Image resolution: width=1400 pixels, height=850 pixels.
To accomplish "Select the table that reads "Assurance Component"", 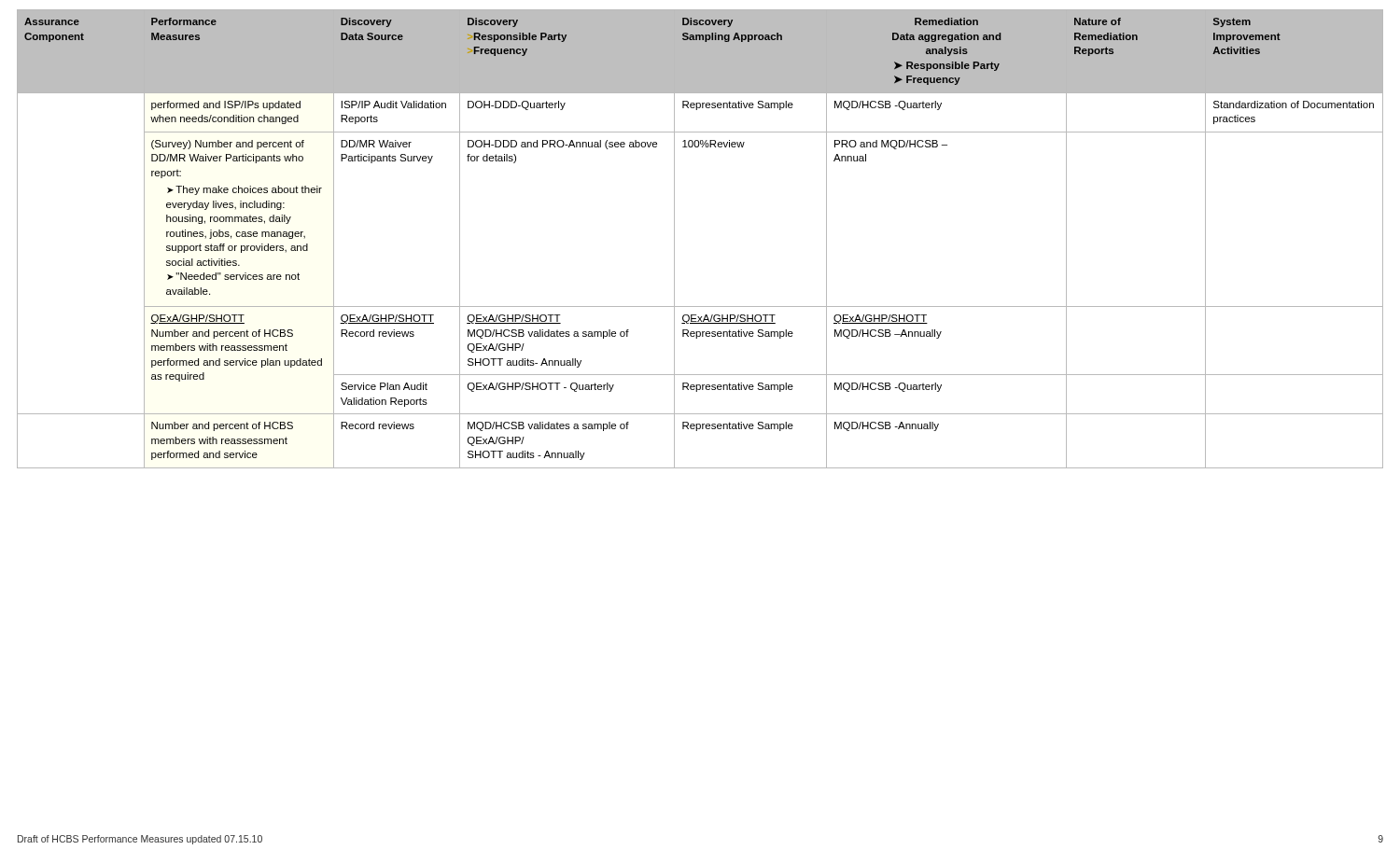I will (x=700, y=239).
